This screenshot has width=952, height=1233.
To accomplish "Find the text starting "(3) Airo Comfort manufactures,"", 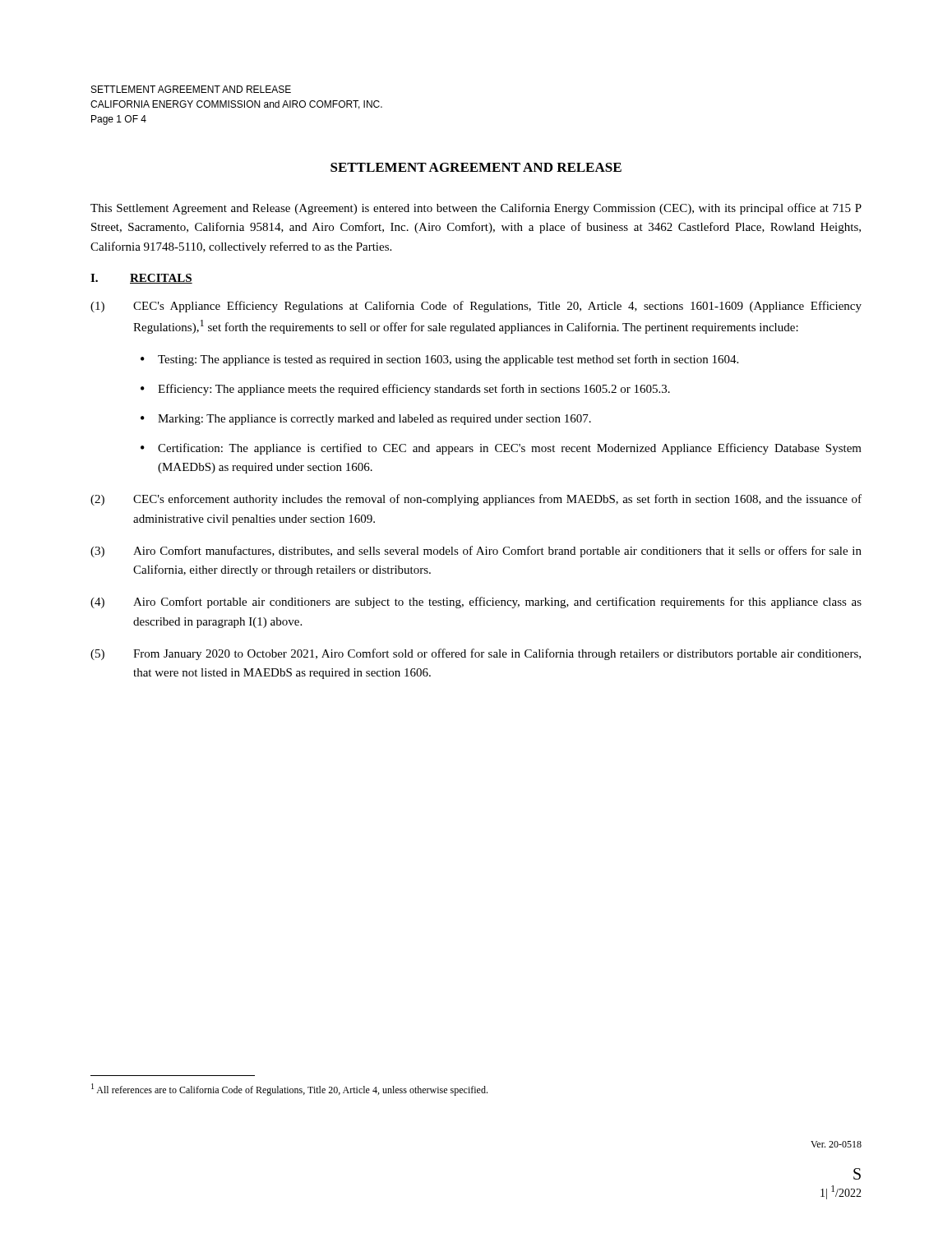I will [x=476, y=561].
